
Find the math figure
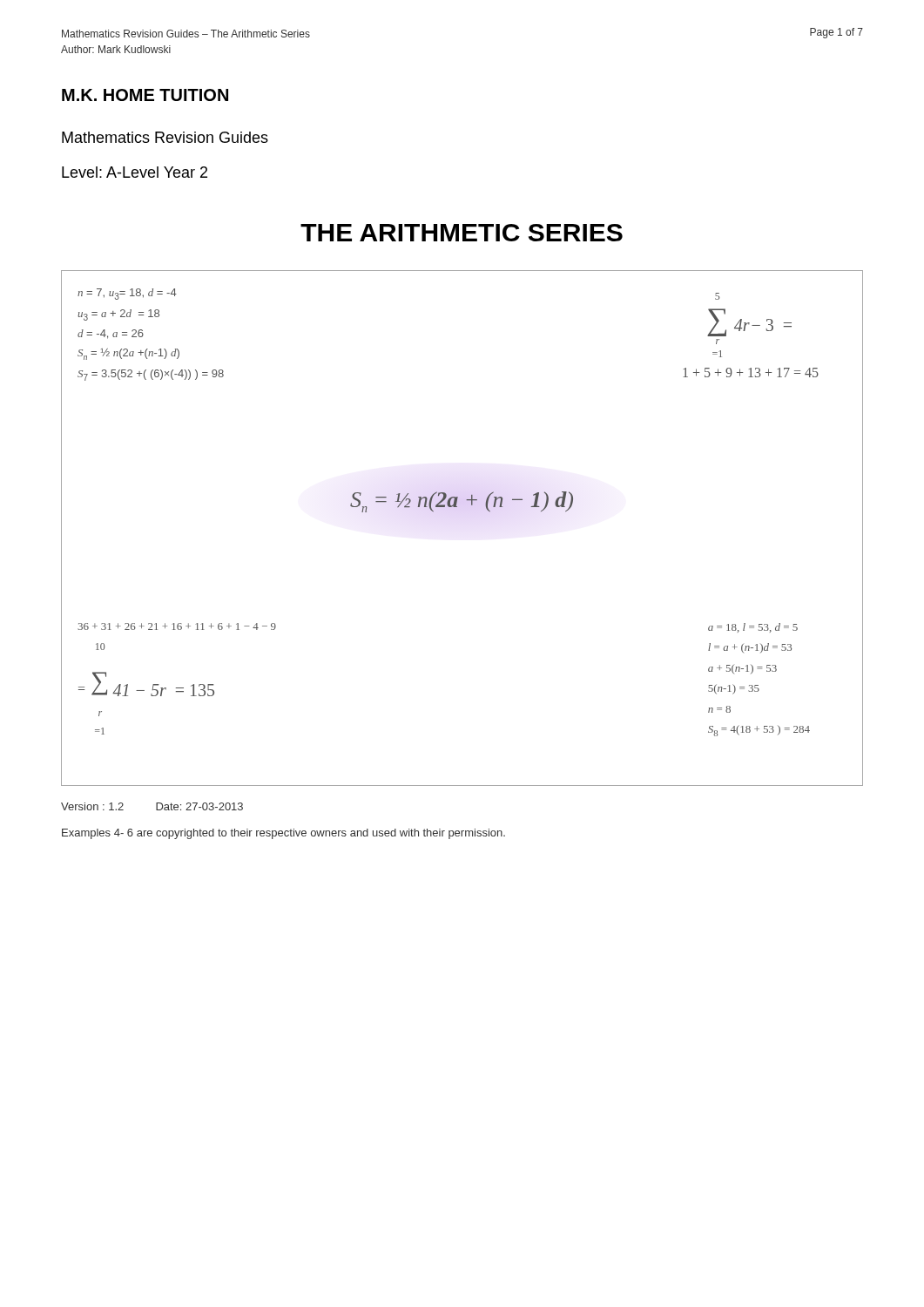tap(462, 528)
